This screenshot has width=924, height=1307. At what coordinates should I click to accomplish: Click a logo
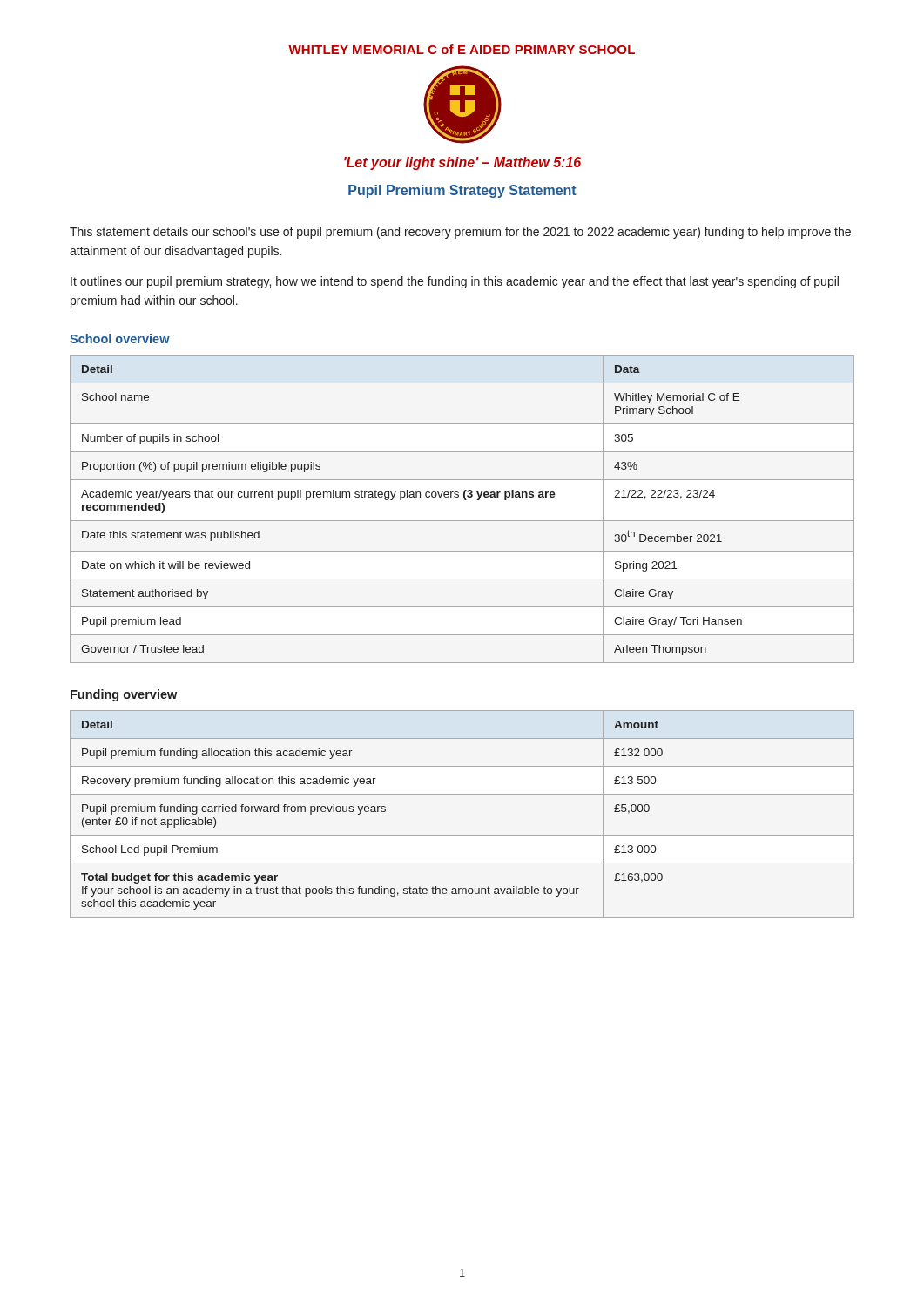(x=462, y=106)
